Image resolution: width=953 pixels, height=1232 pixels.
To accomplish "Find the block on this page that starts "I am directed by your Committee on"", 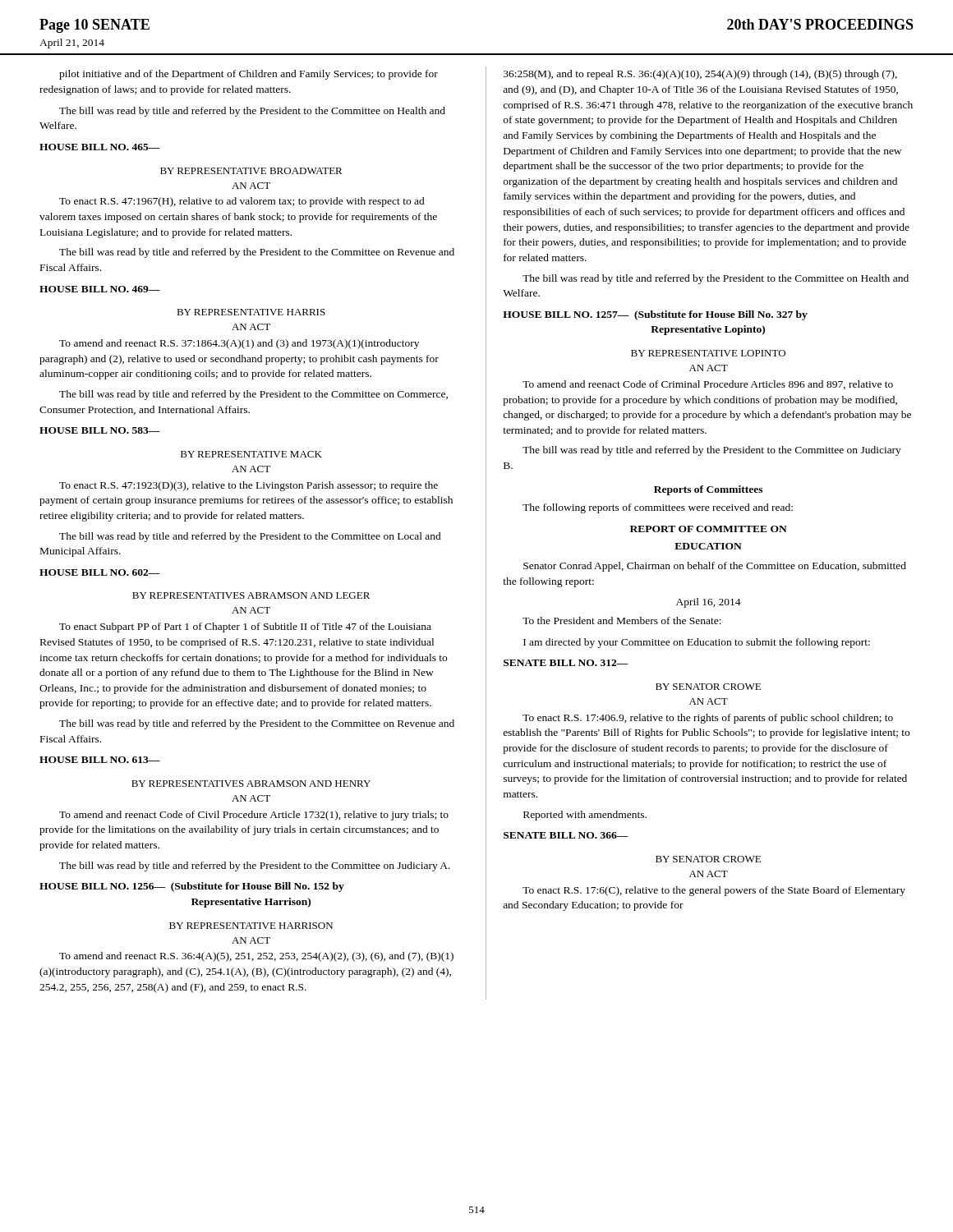I will [x=708, y=642].
